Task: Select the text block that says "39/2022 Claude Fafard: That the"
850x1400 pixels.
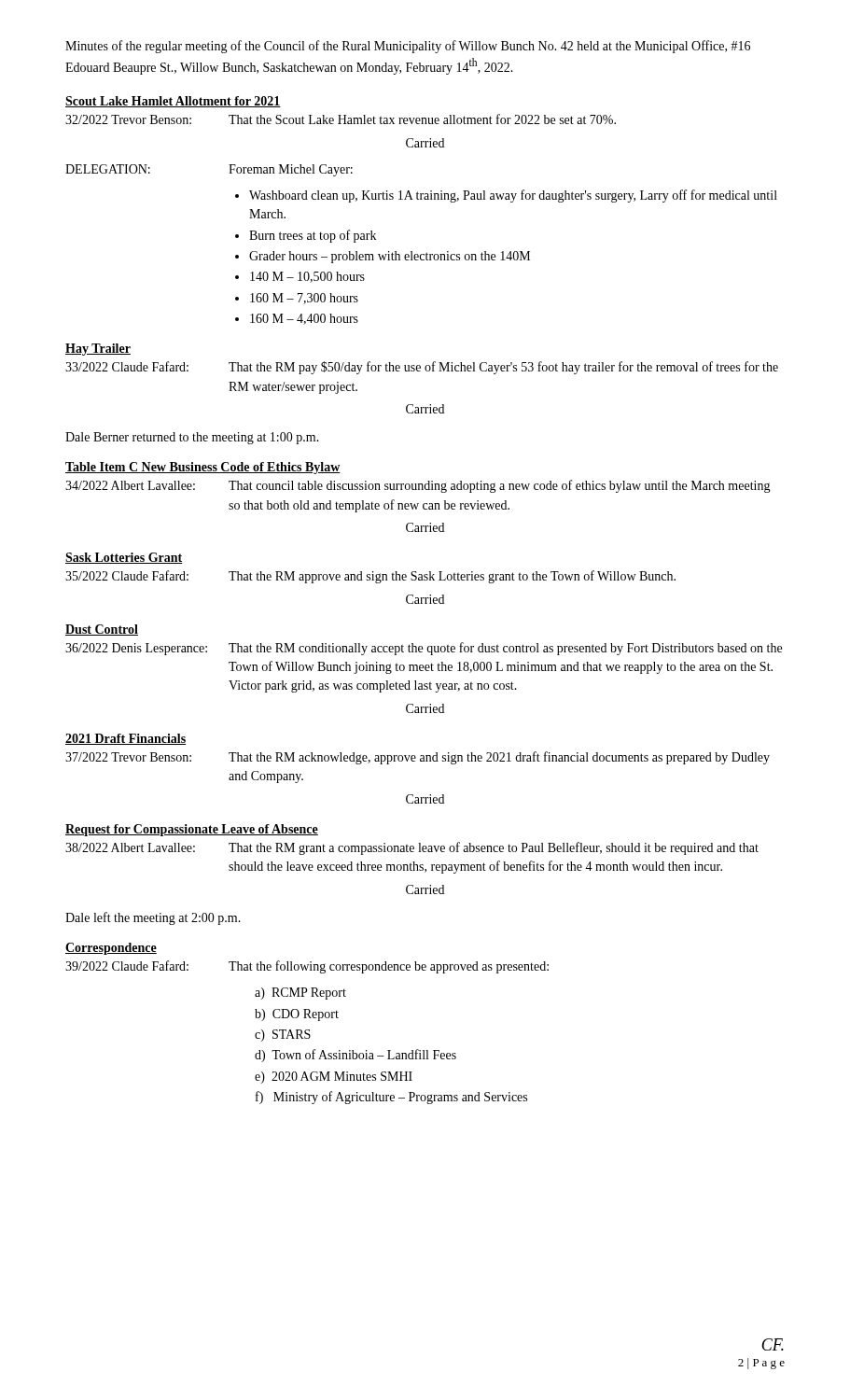Action: click(425, 967)
